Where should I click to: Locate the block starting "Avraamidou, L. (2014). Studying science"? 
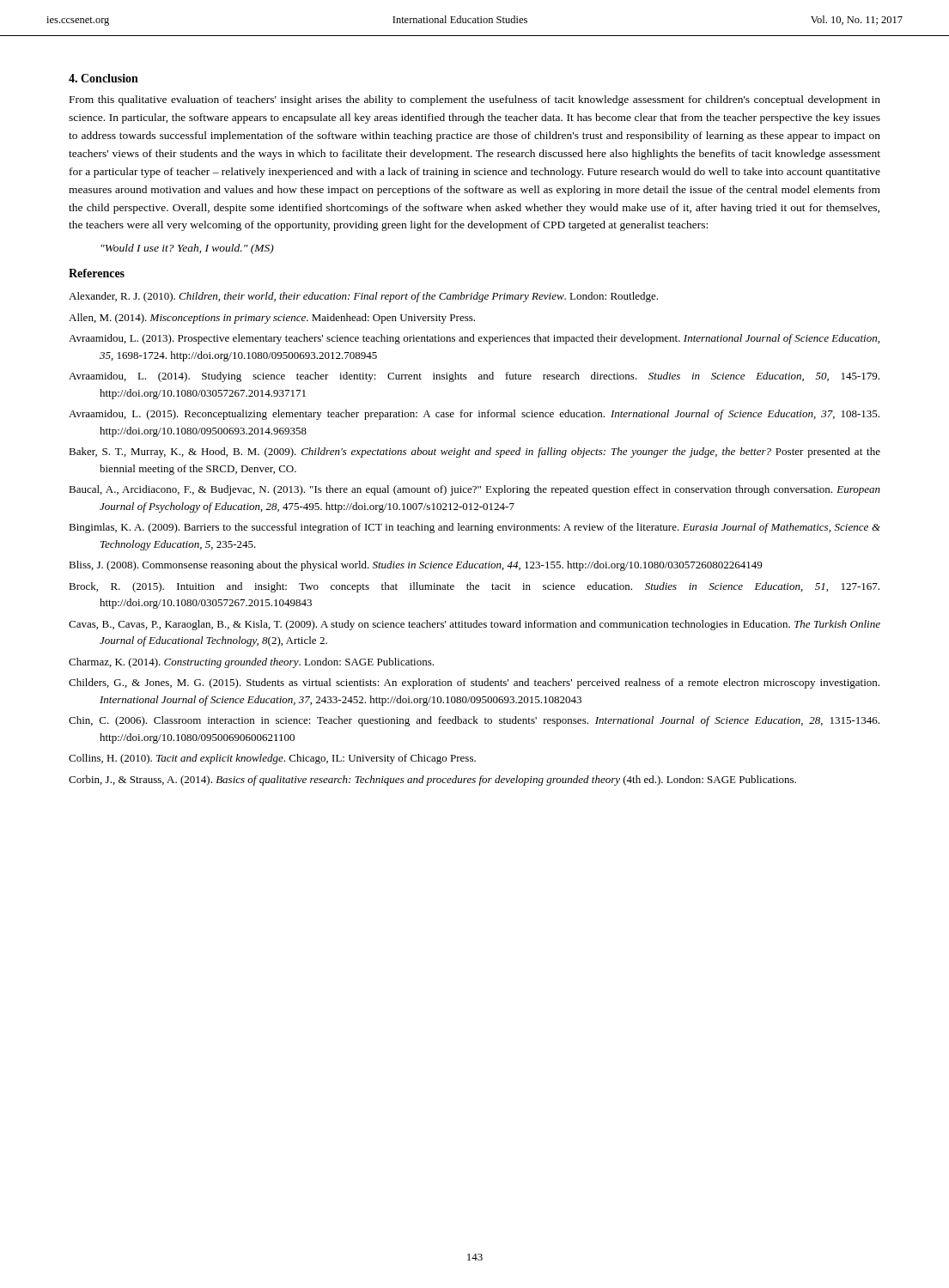tap(474, 384)
